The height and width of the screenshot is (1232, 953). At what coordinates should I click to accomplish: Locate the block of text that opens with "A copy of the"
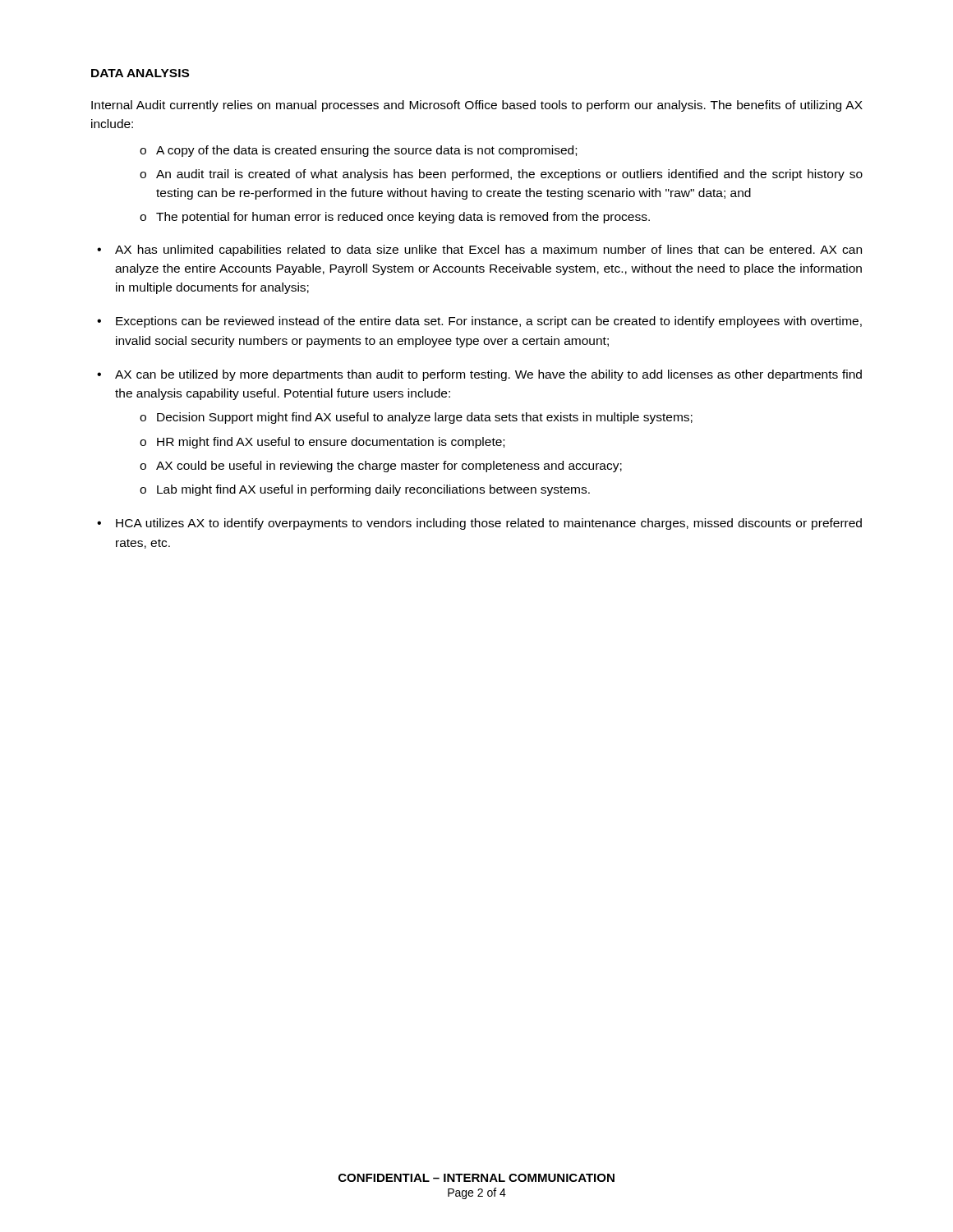[367, 150]
